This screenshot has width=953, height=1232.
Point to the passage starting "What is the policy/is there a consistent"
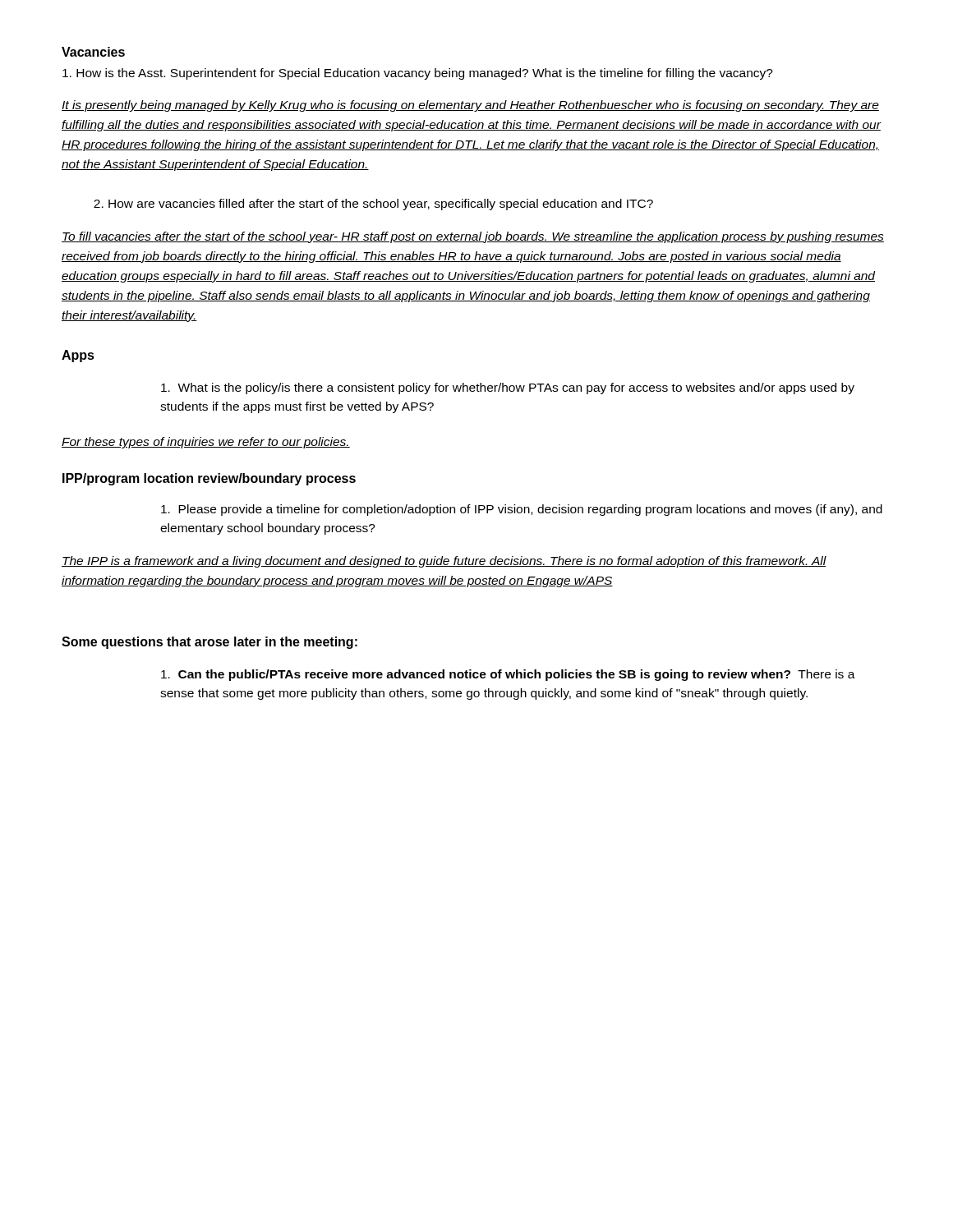click(507, 397)
